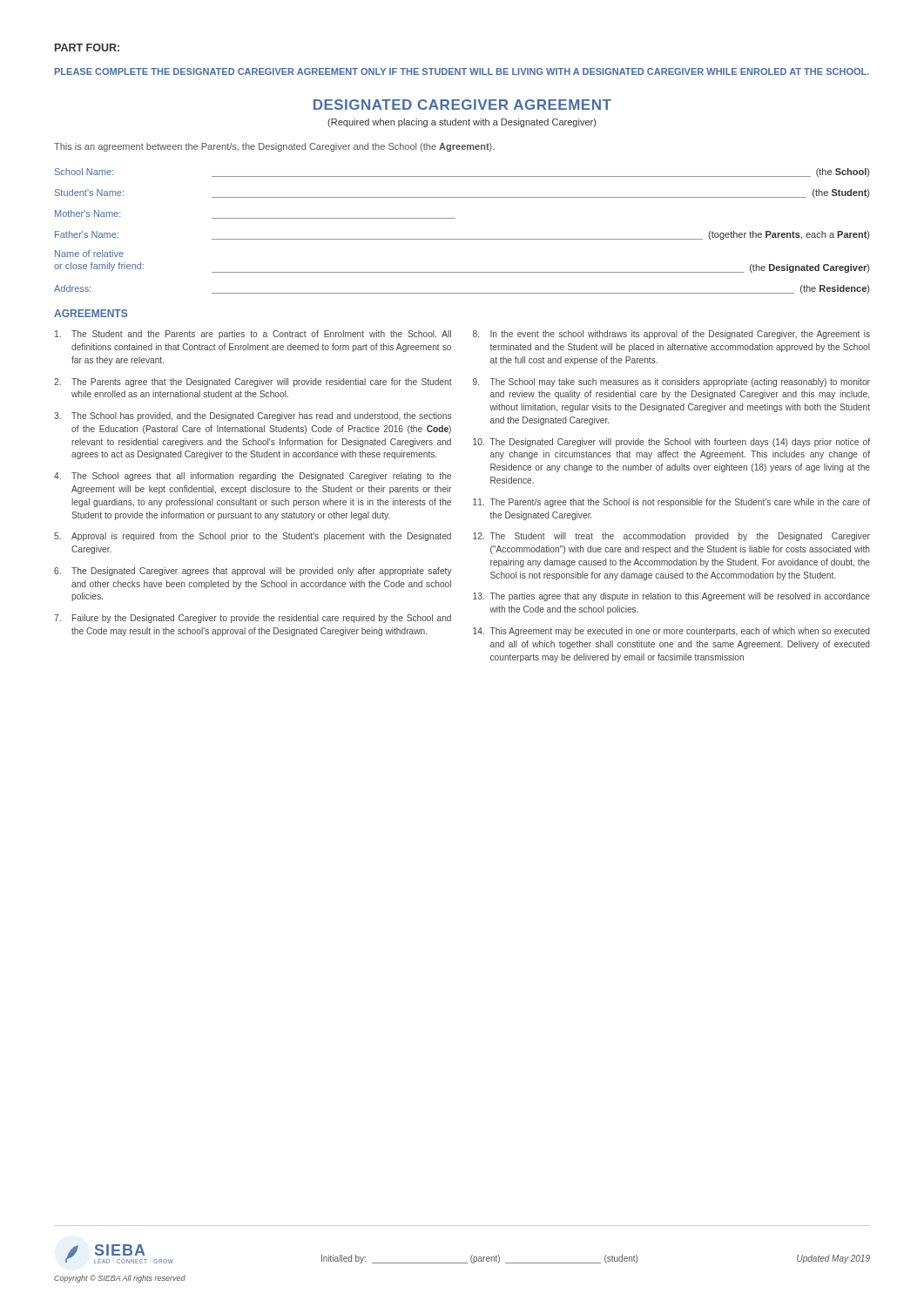Find the text starting "12. The Student will"

coord(671,557)
